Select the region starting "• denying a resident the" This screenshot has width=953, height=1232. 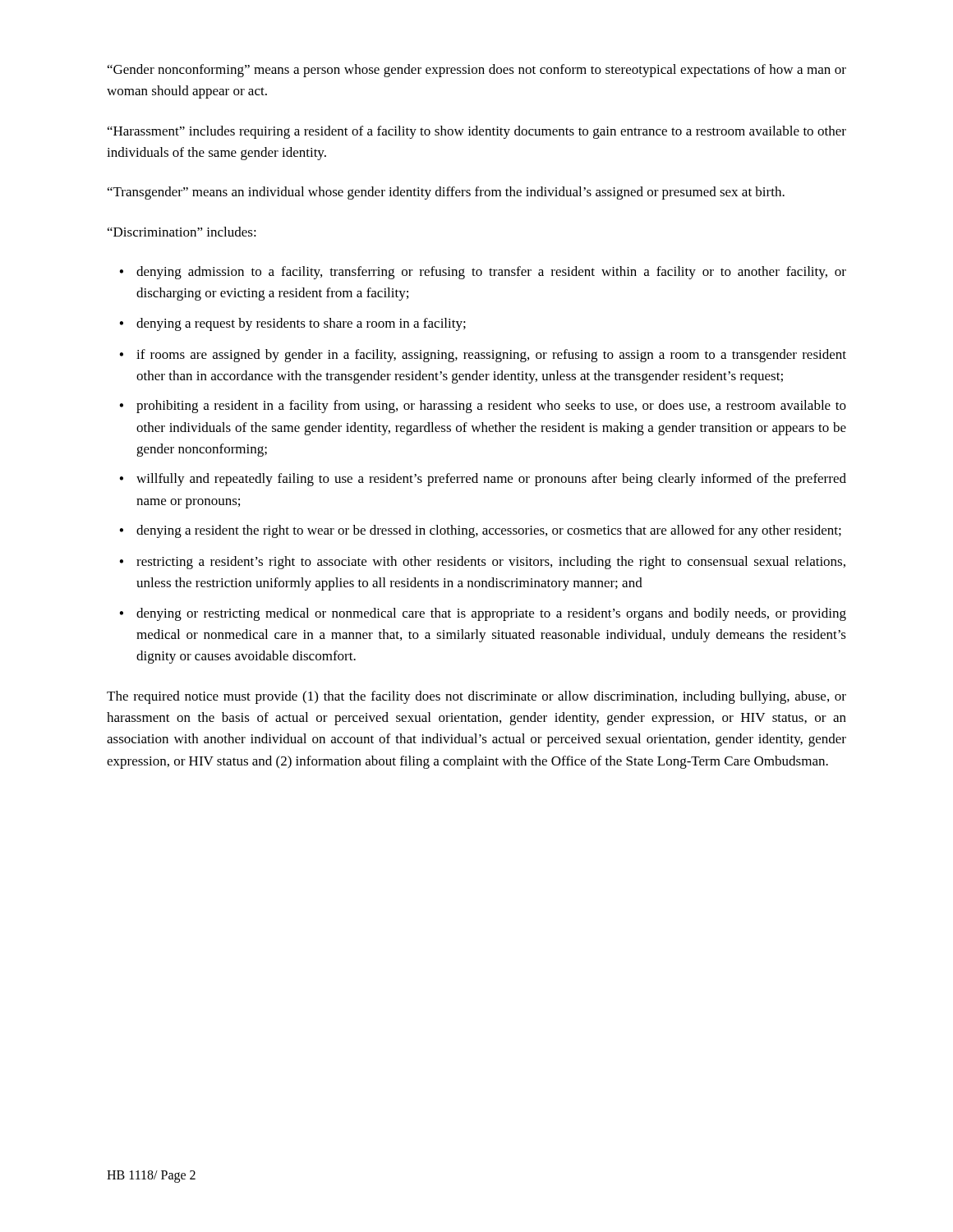[476, 531]
